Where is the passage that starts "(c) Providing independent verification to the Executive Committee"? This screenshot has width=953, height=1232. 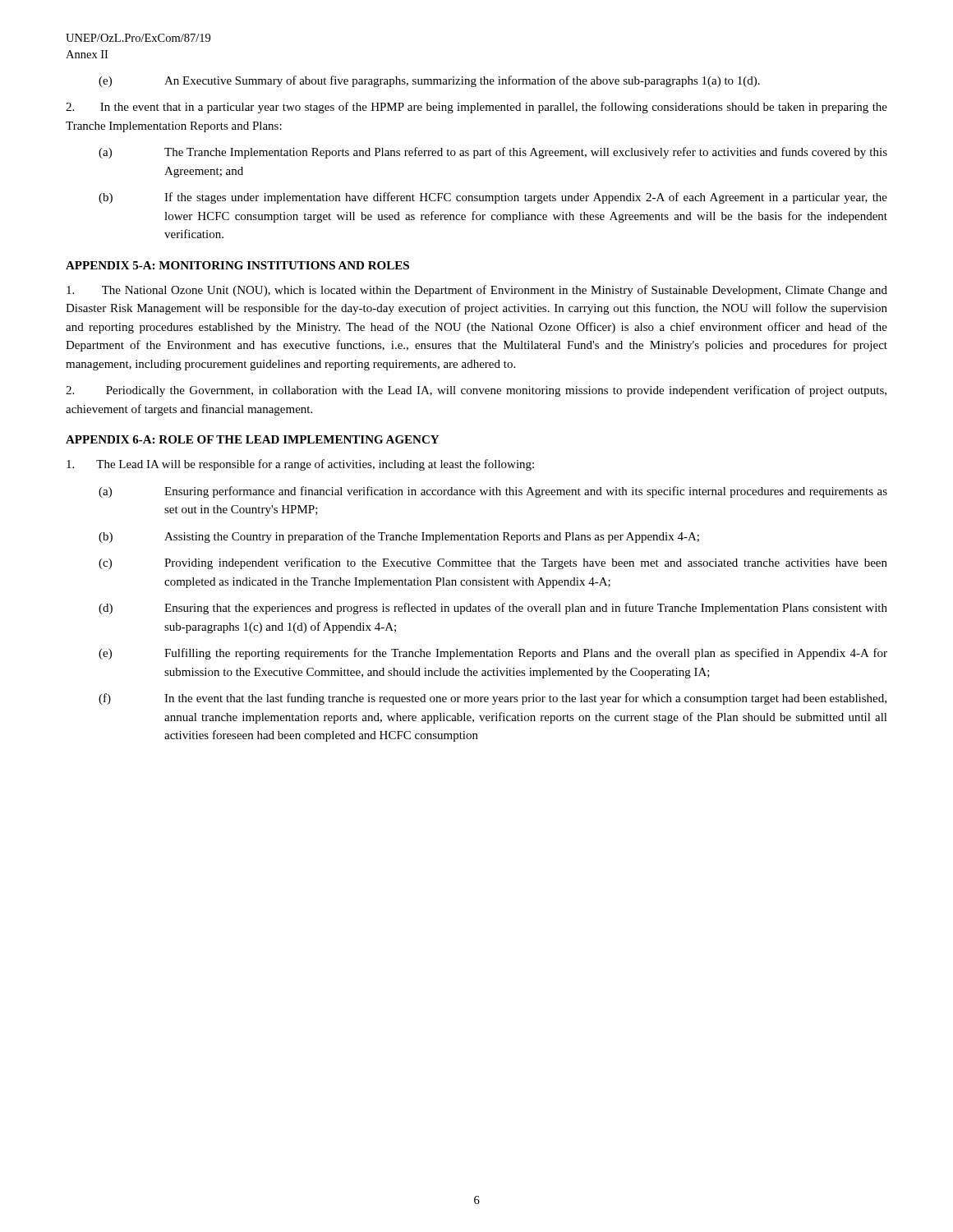(476, 572)
